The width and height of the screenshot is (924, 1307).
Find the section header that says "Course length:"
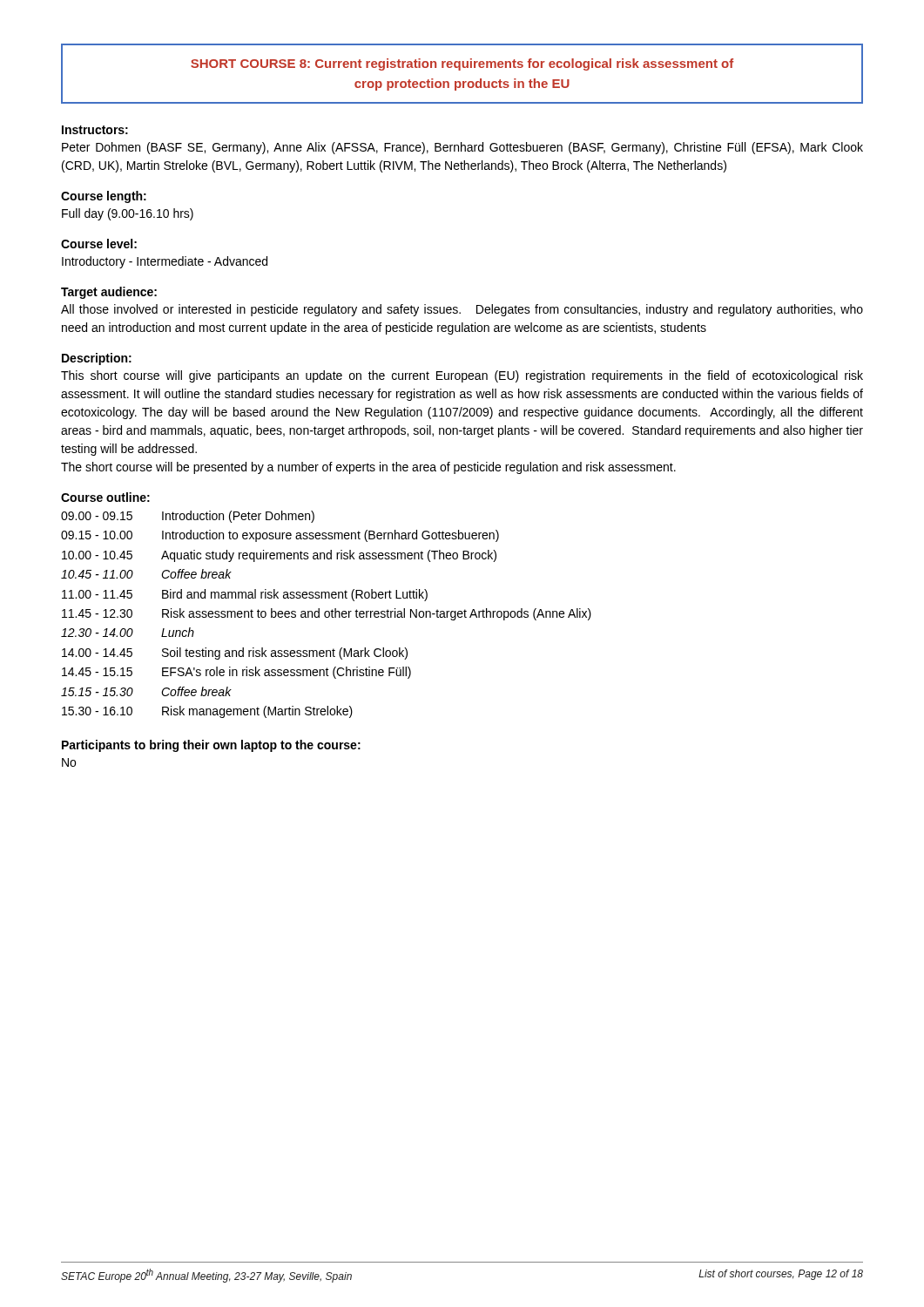(x=104, y=196)
